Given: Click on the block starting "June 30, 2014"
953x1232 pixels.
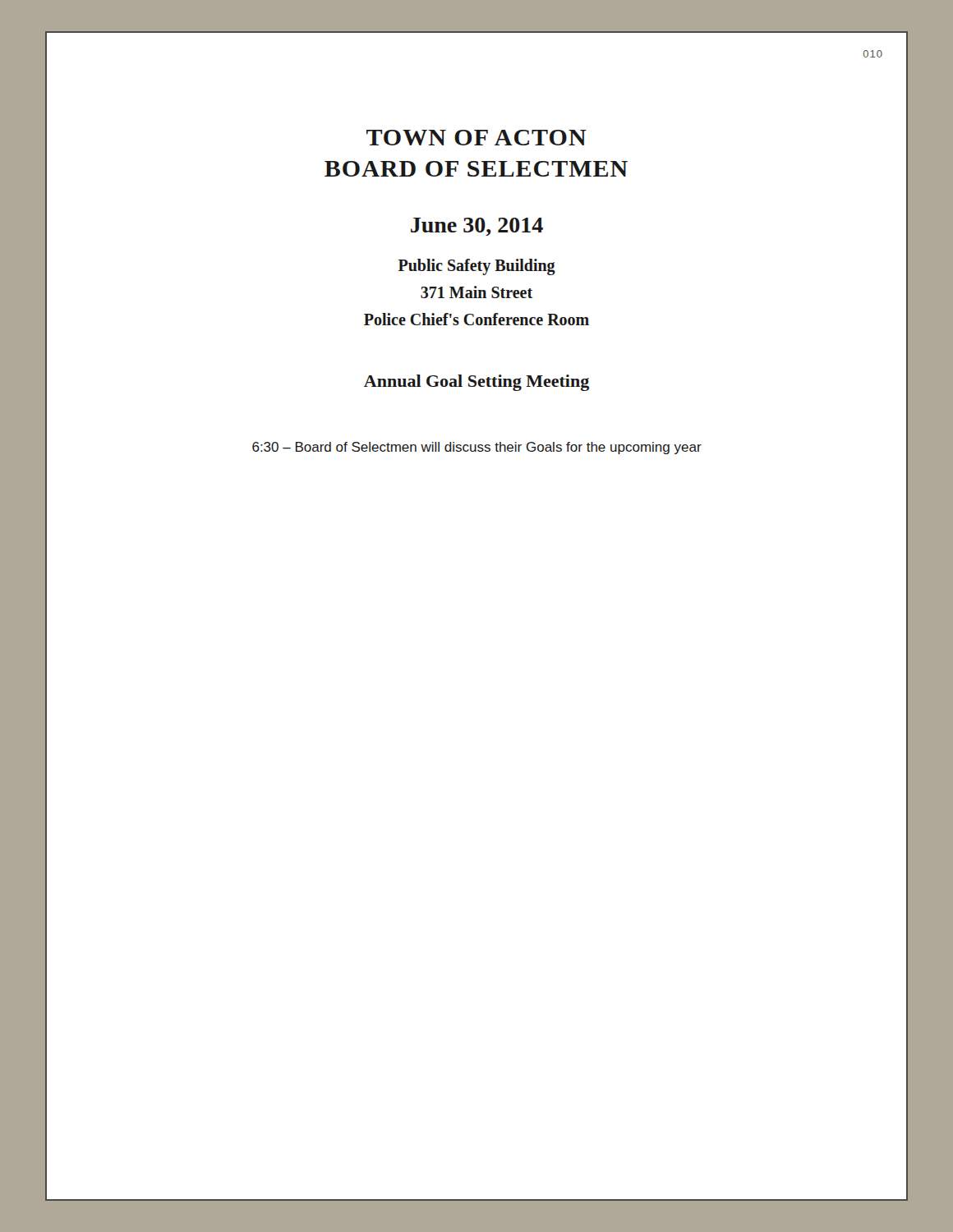Looking at the screenshot, I should pos(476,225).
